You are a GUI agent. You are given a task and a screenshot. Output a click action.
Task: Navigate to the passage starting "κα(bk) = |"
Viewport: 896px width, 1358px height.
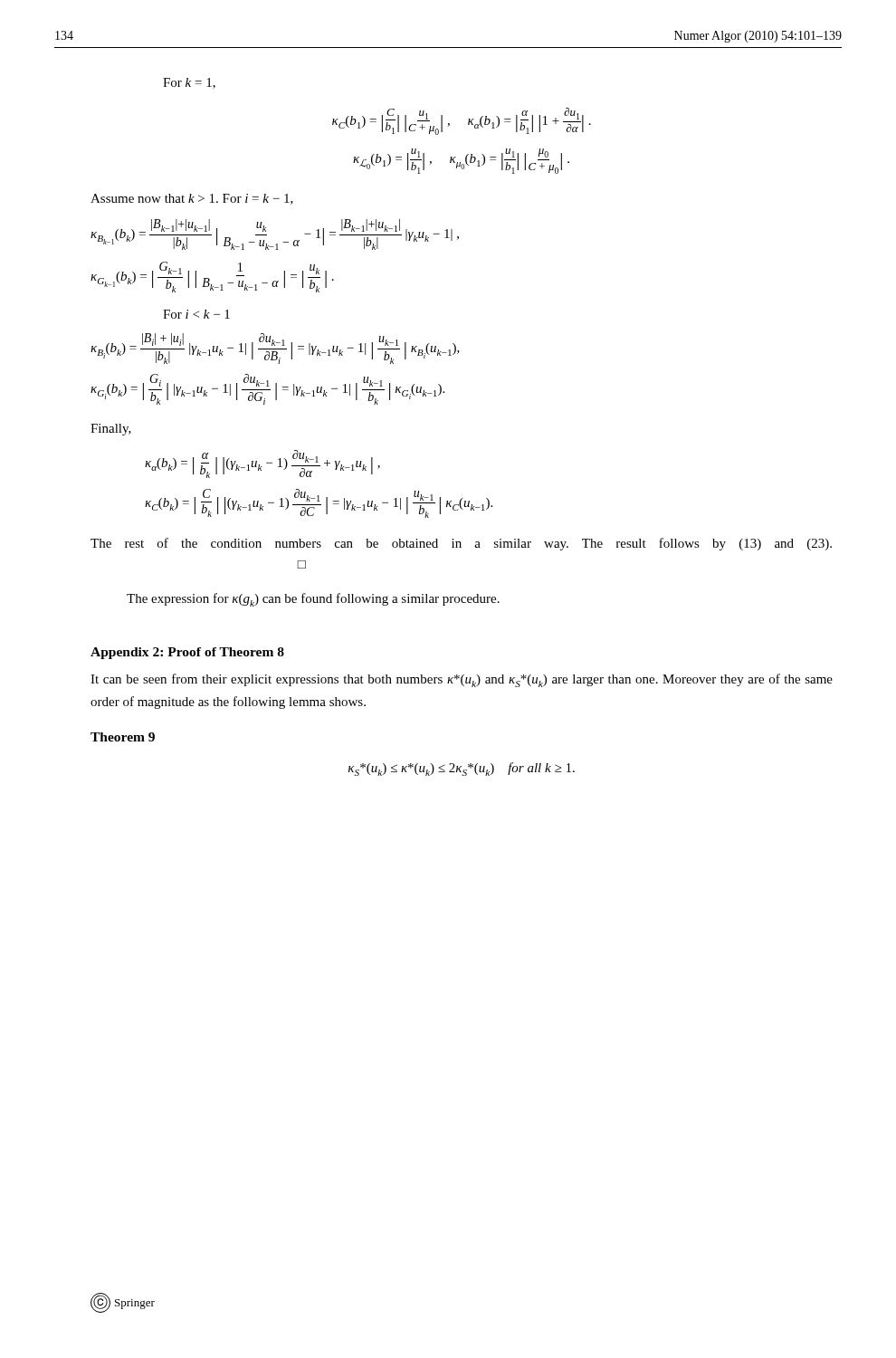coord(263,464)
